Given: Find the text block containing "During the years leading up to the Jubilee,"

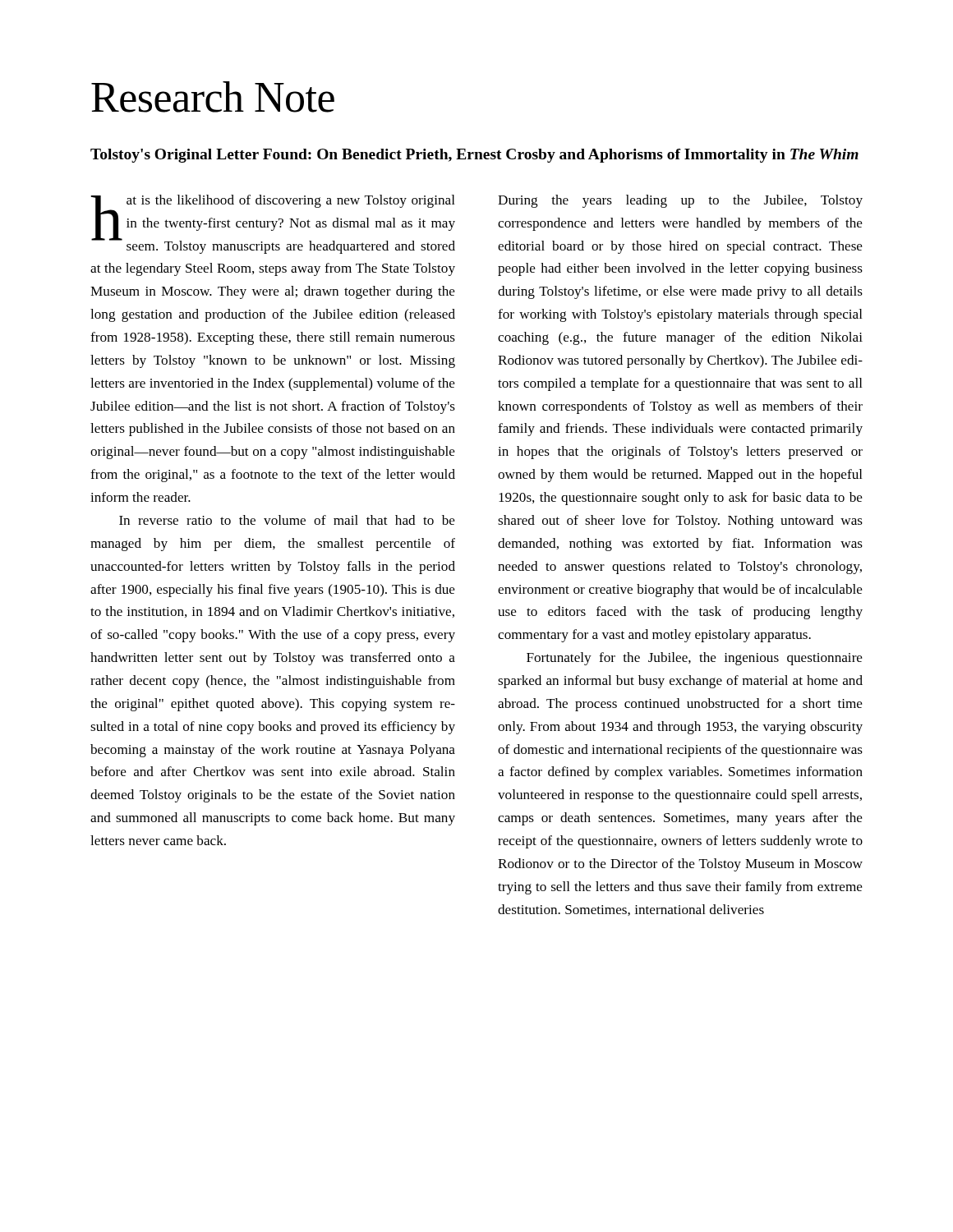Looking at the screenshot, I should tap(680, 417).
